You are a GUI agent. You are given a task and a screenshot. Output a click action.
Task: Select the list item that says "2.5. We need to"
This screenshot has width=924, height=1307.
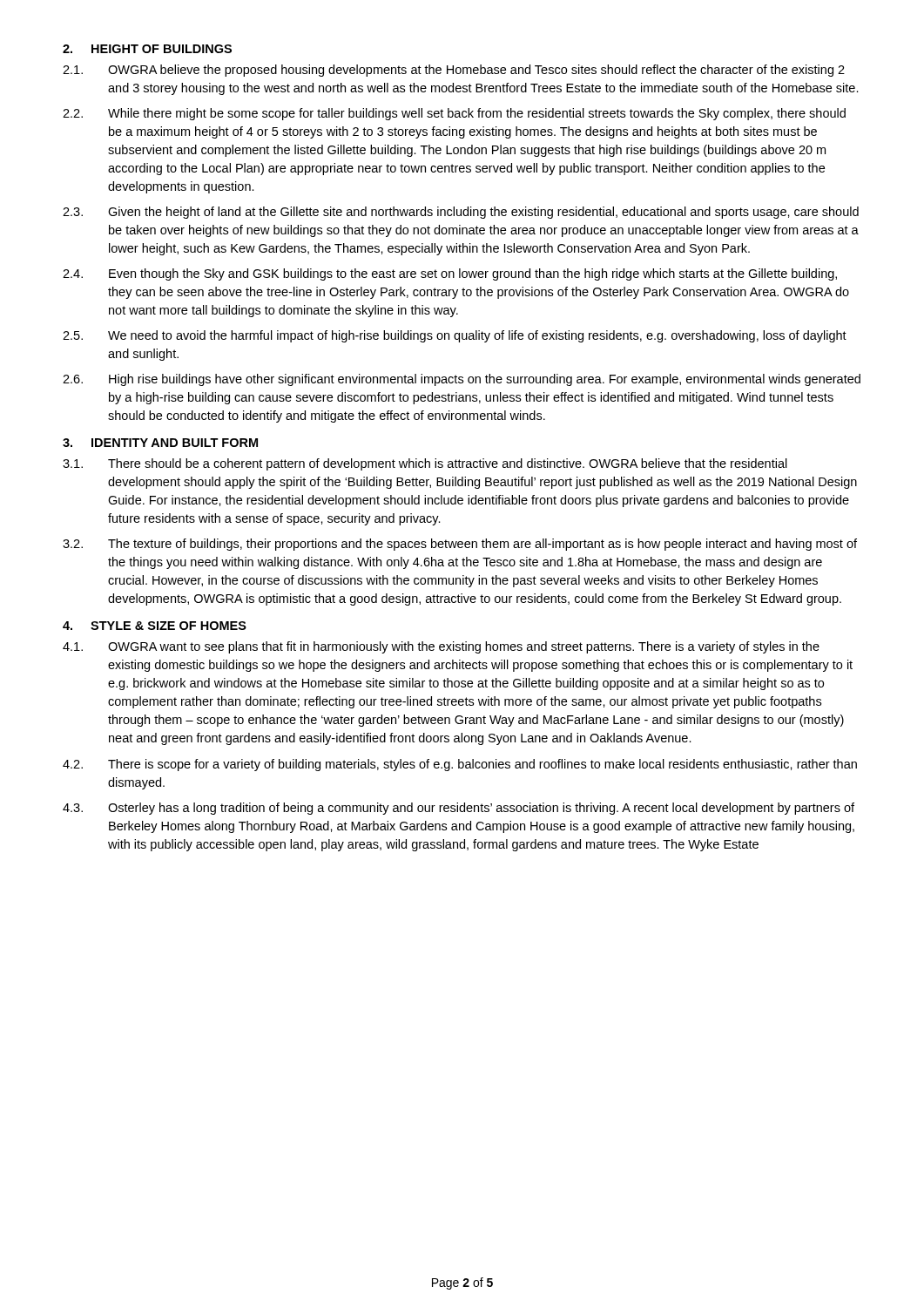(x=462, y=345)
